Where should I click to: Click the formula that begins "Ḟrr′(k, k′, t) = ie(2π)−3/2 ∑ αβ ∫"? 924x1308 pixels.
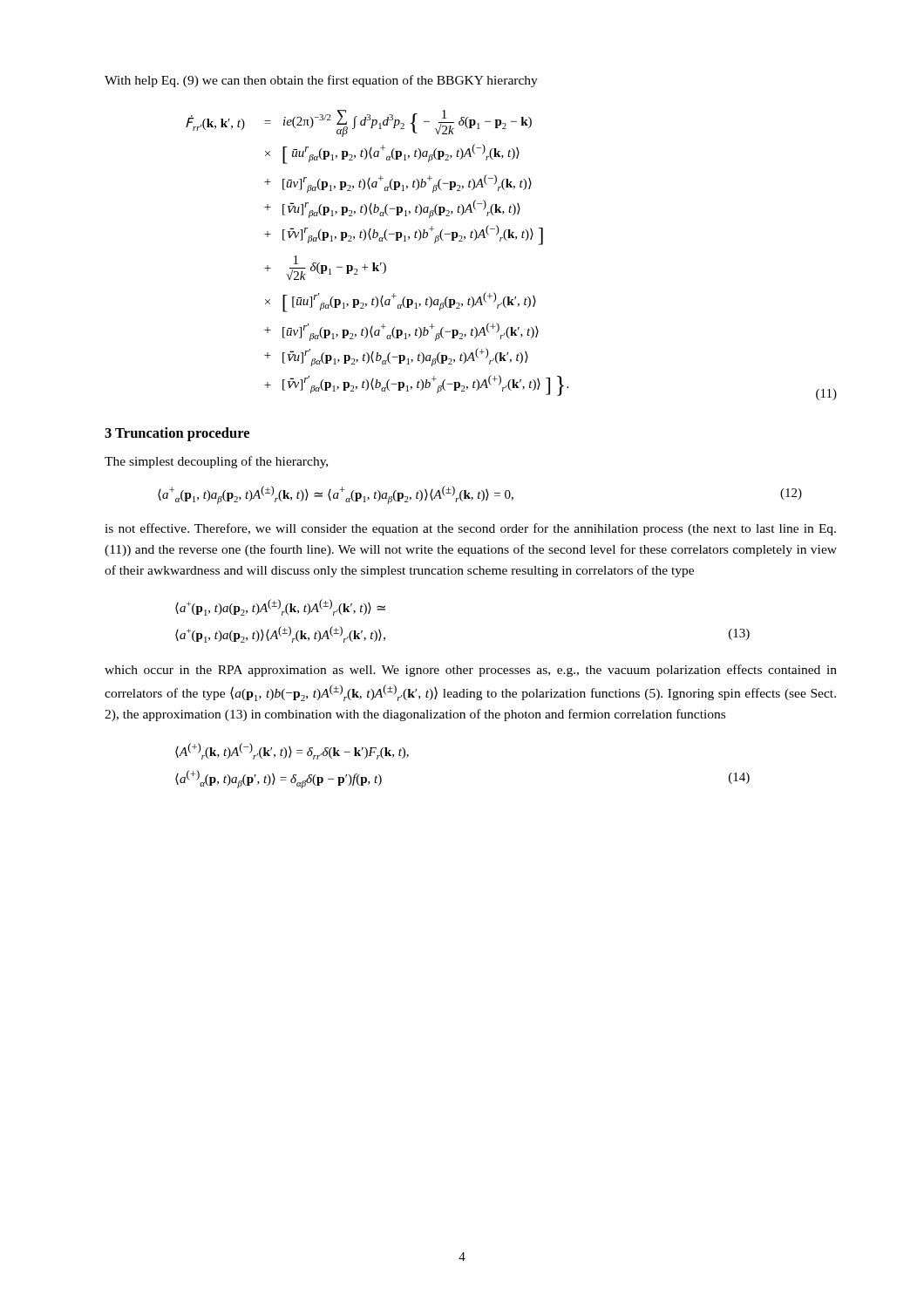(x=359, y=123)
